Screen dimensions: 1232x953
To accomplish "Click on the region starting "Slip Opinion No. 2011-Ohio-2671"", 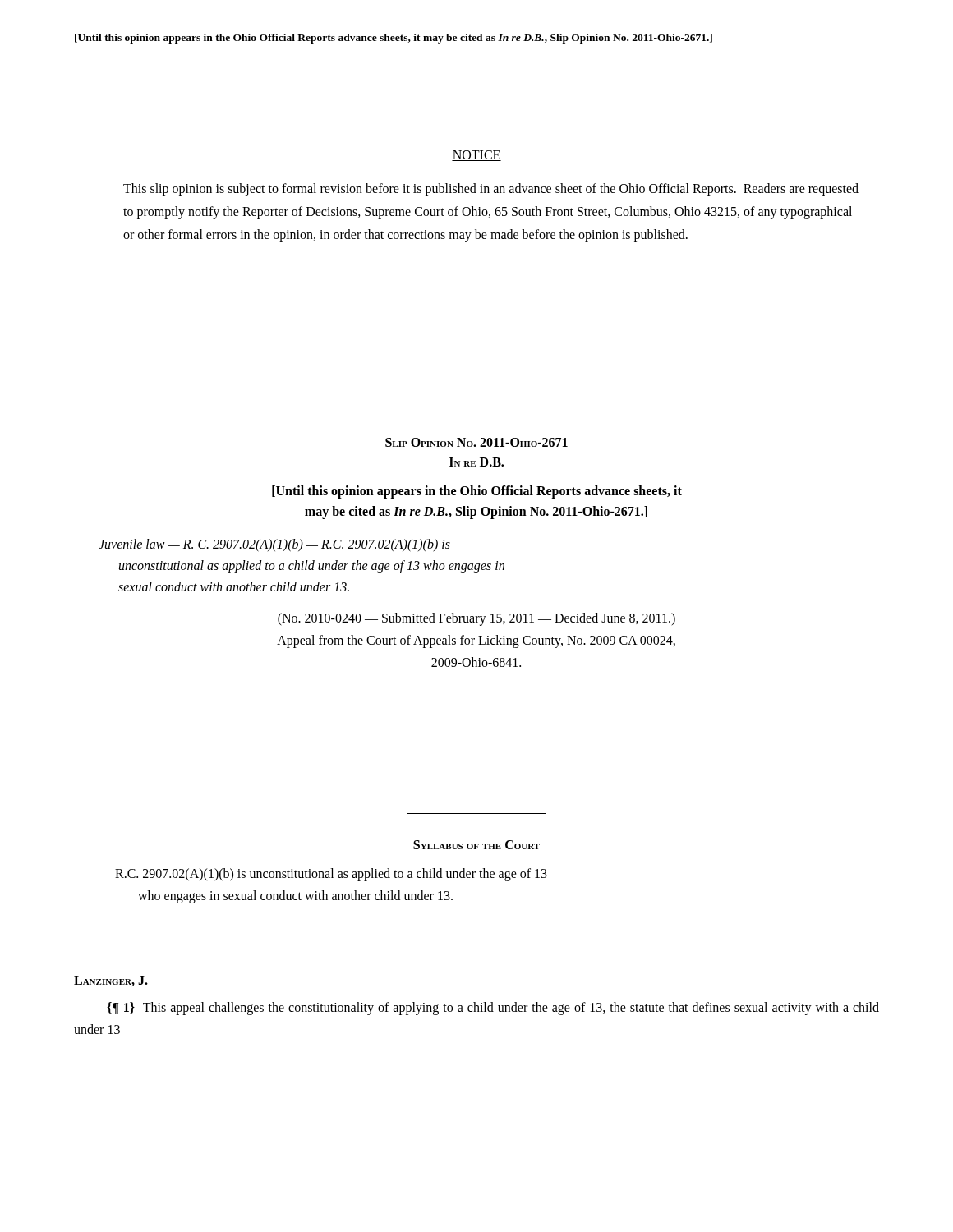I will (x=476, y=442).
